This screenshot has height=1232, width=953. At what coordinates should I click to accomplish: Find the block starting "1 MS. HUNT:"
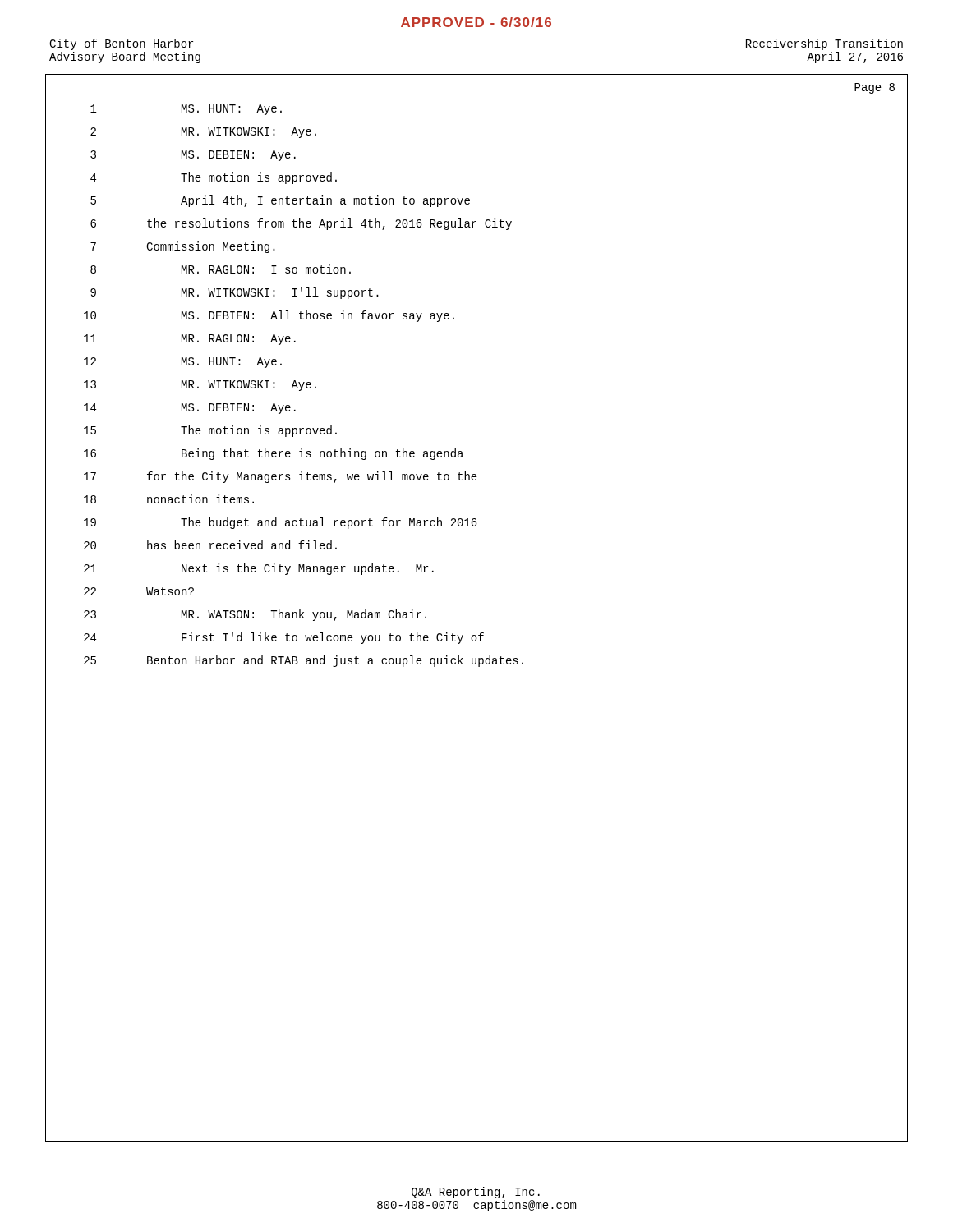click(186, 110)
